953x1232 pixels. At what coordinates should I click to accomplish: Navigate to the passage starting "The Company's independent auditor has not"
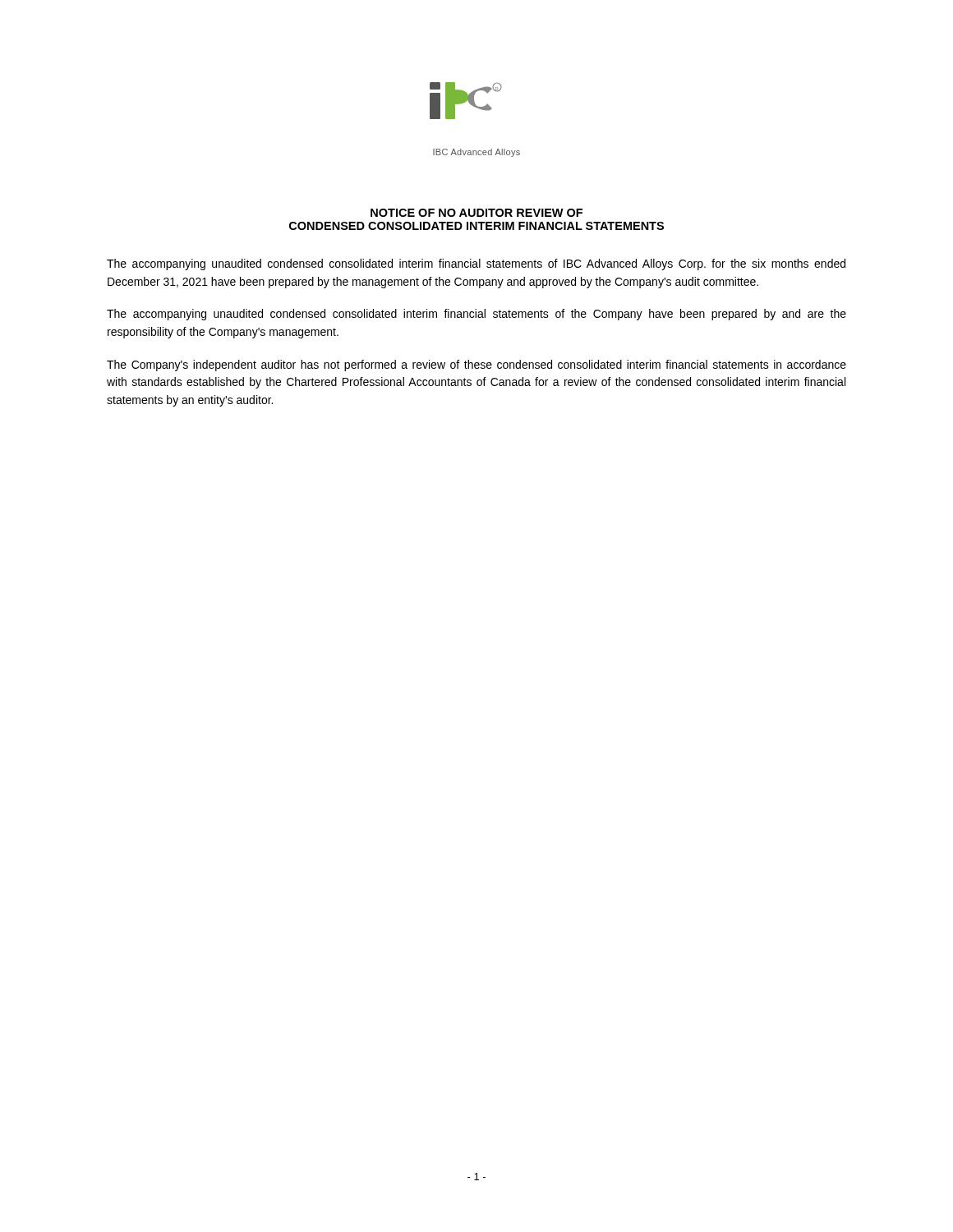pyautogui.click(x=476, y=382)
